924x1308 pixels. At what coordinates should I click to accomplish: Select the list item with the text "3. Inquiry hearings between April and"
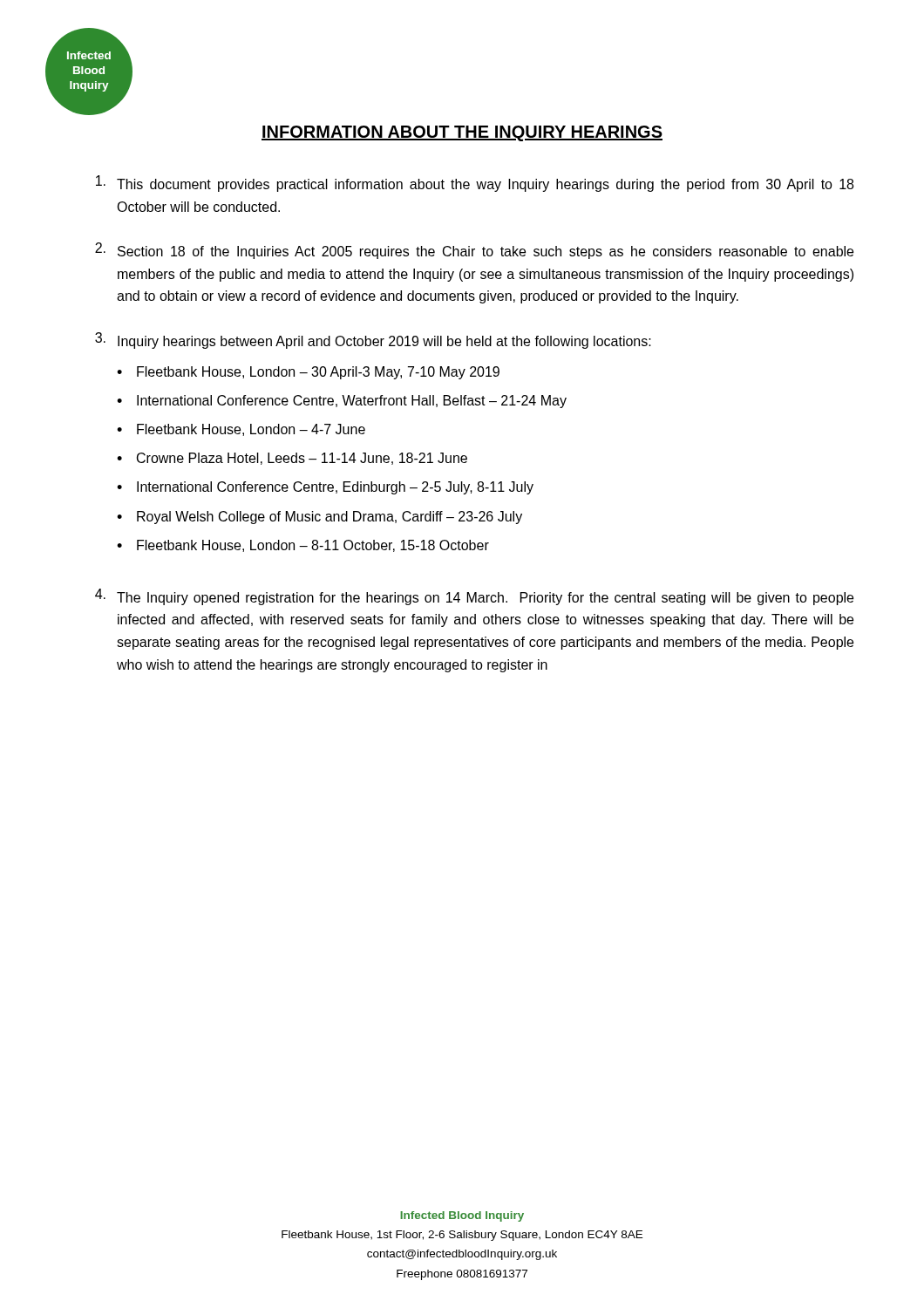point(462,447)
